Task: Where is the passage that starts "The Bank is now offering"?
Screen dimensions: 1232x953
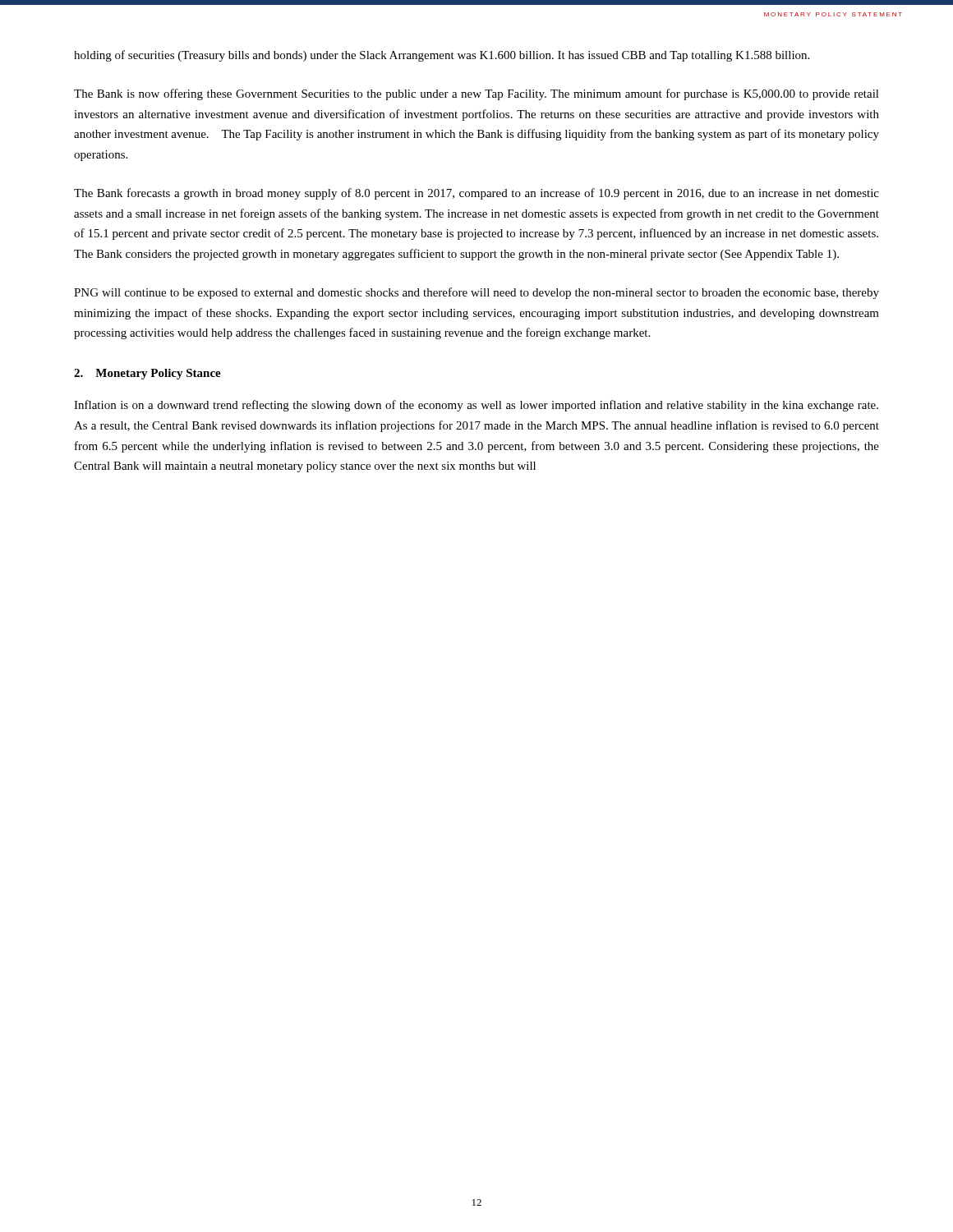Action: tap(476, 124)
